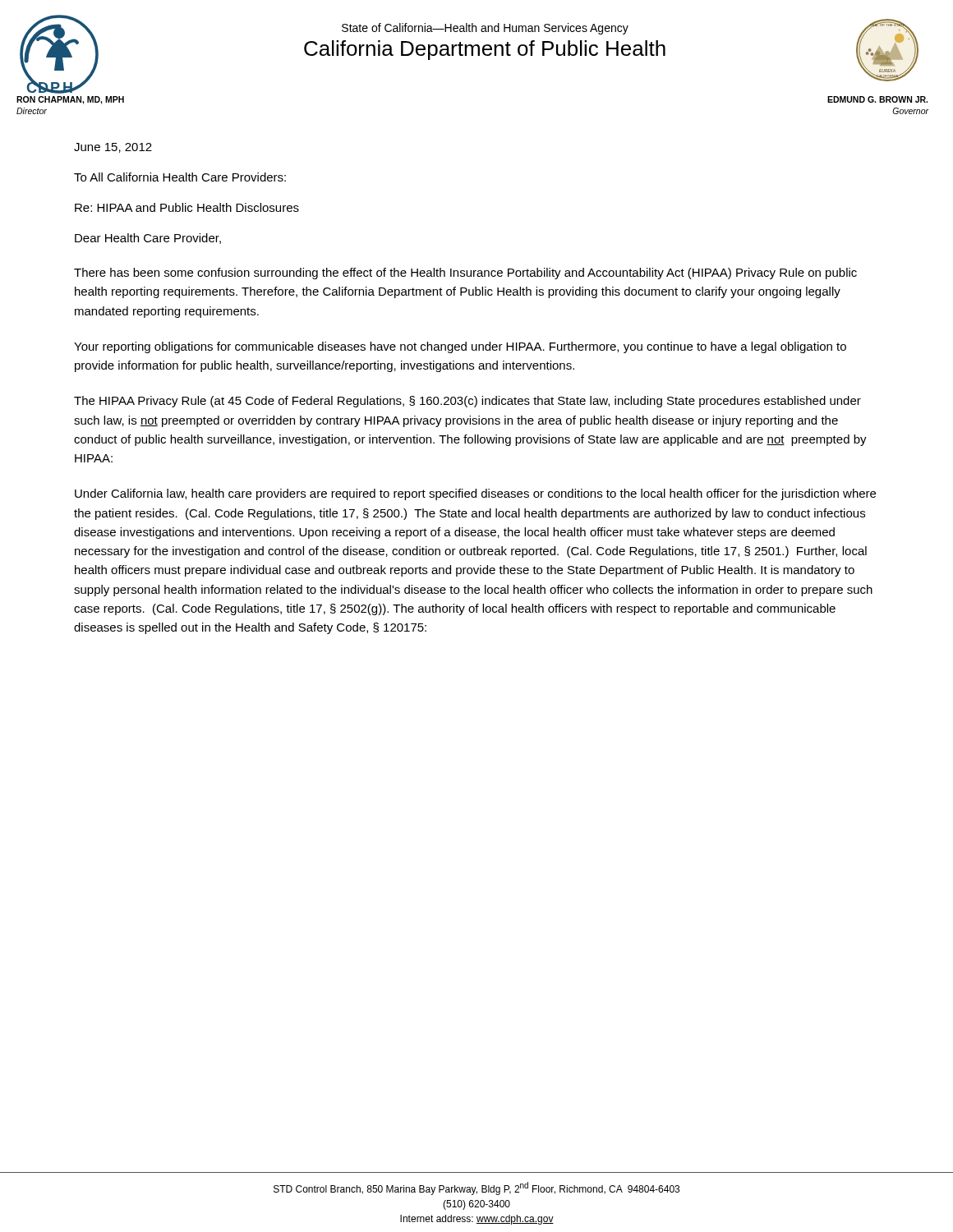Point to "RON CHAPMAN, MD, MPH Director"

(70, 106)
